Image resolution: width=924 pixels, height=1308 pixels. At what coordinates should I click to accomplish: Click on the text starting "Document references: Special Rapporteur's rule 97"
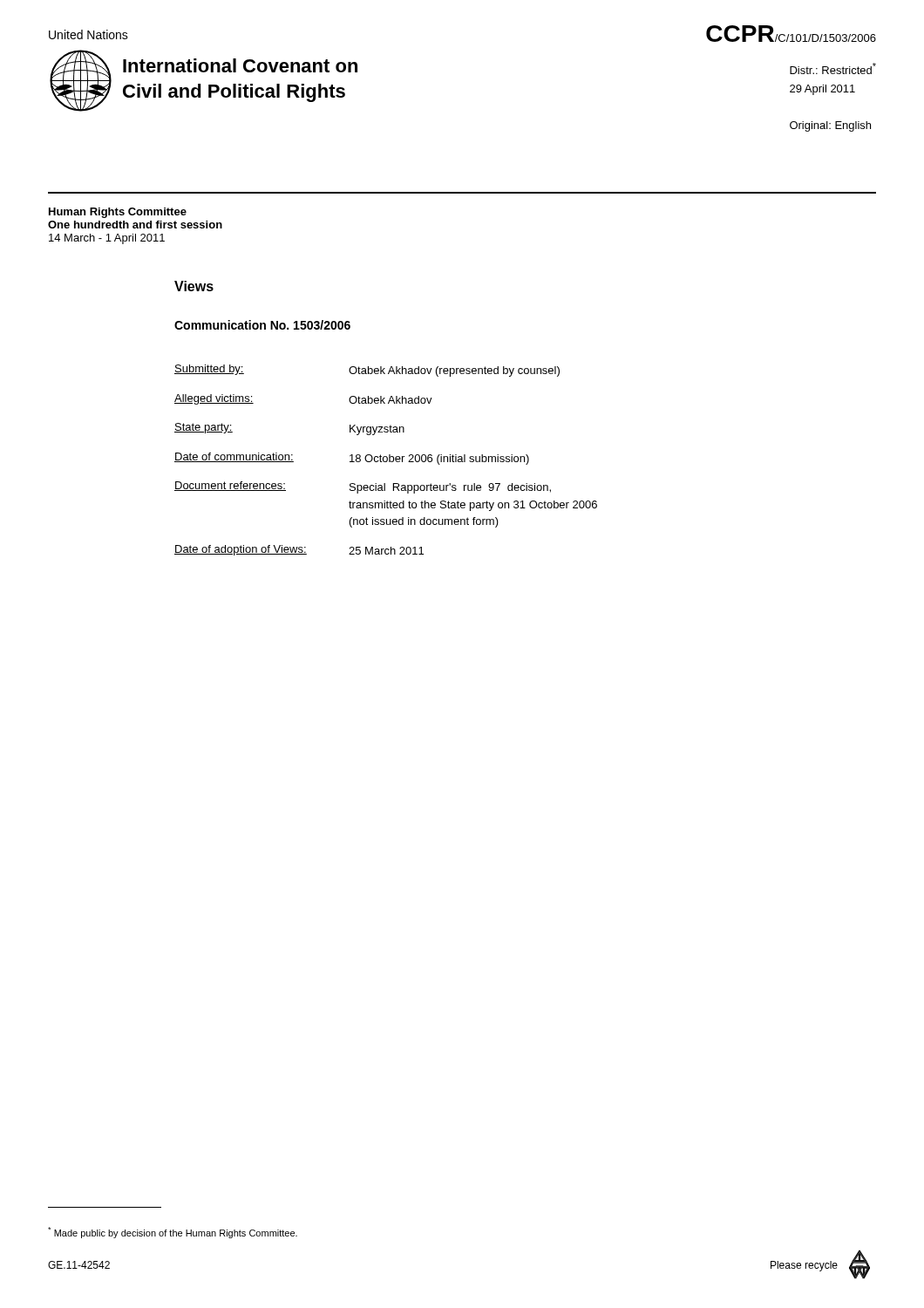coord(525,504)
